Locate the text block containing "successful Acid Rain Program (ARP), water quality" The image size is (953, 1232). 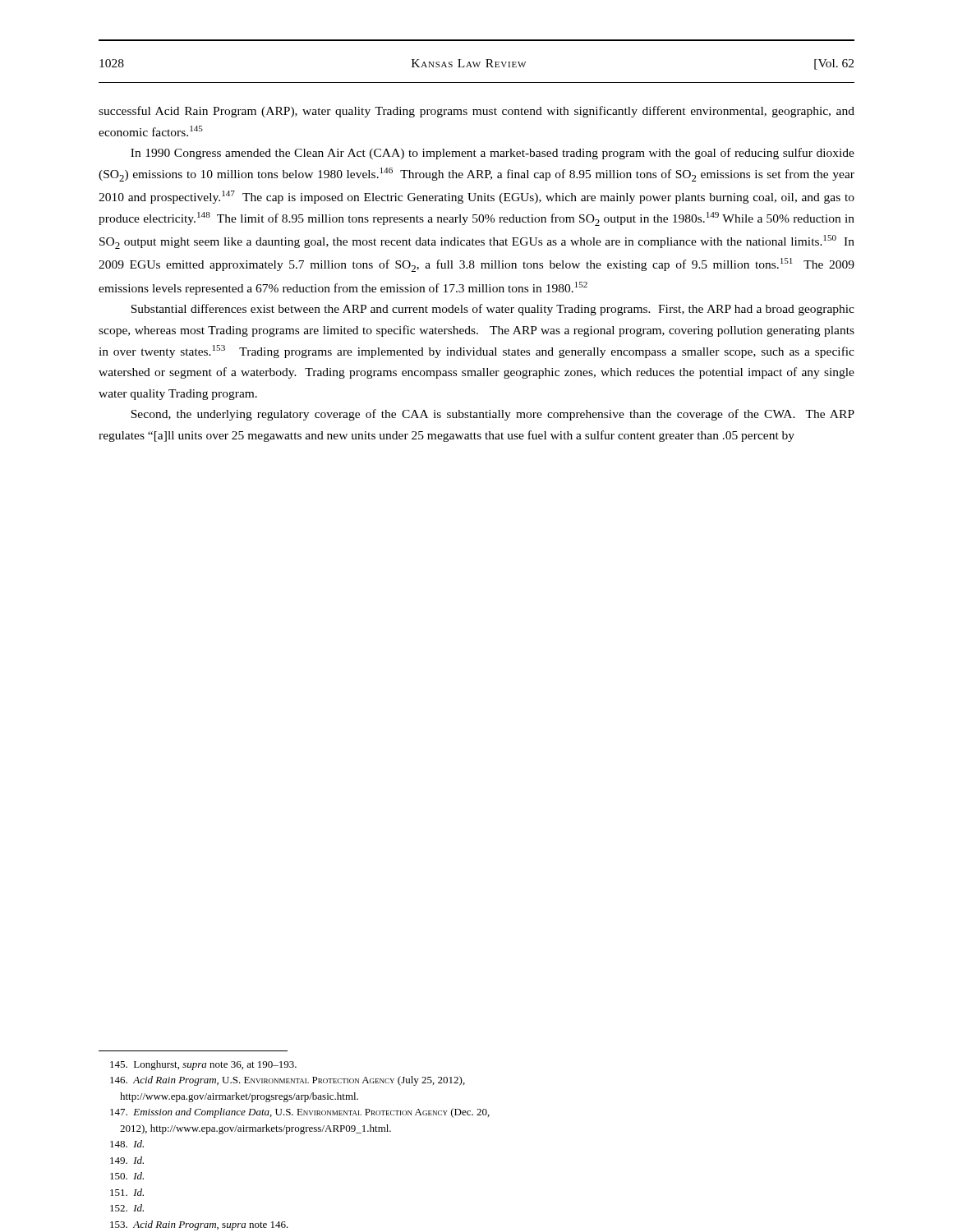476,121
